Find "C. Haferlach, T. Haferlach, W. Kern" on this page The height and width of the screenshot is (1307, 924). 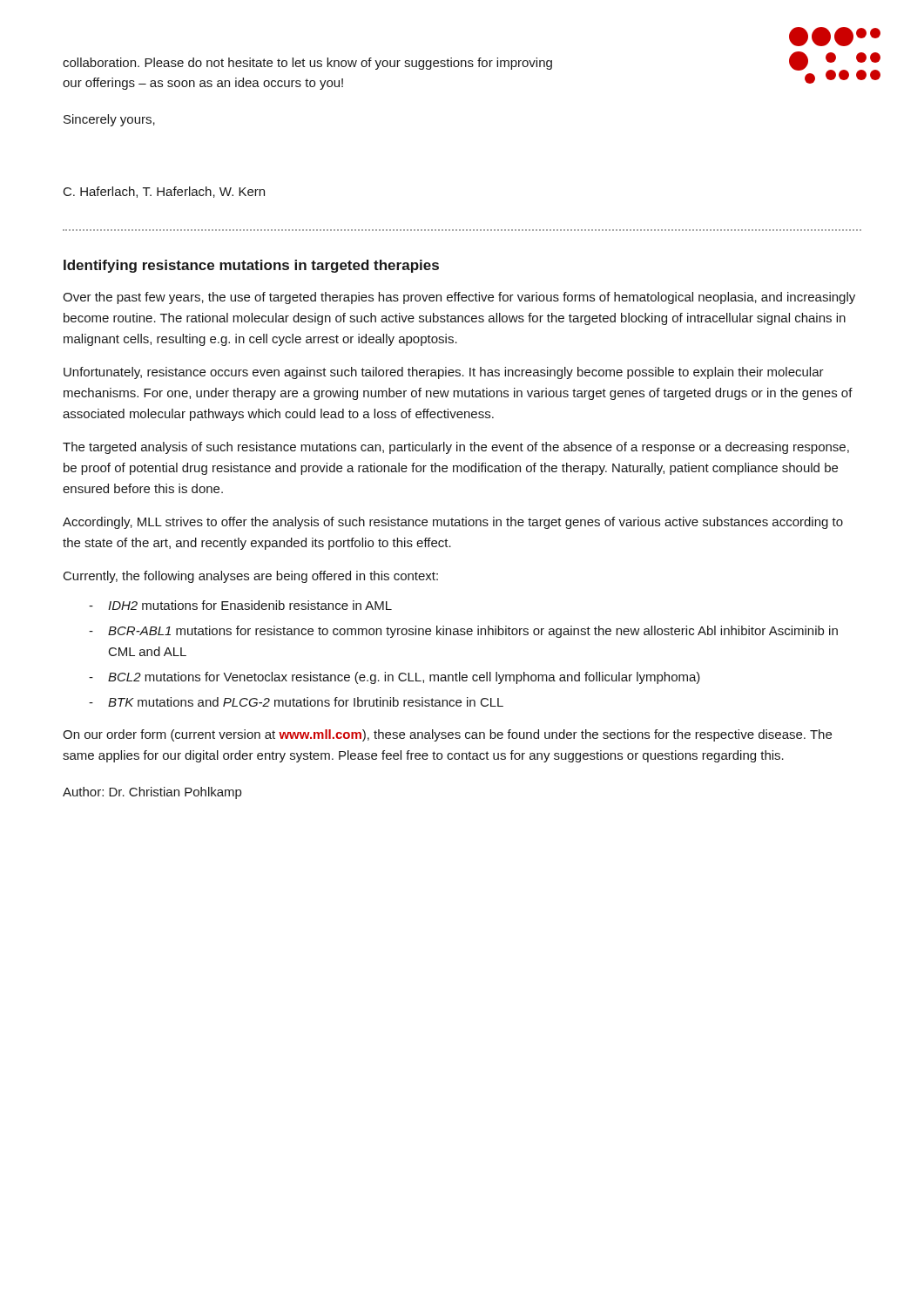tap(164, 191)
